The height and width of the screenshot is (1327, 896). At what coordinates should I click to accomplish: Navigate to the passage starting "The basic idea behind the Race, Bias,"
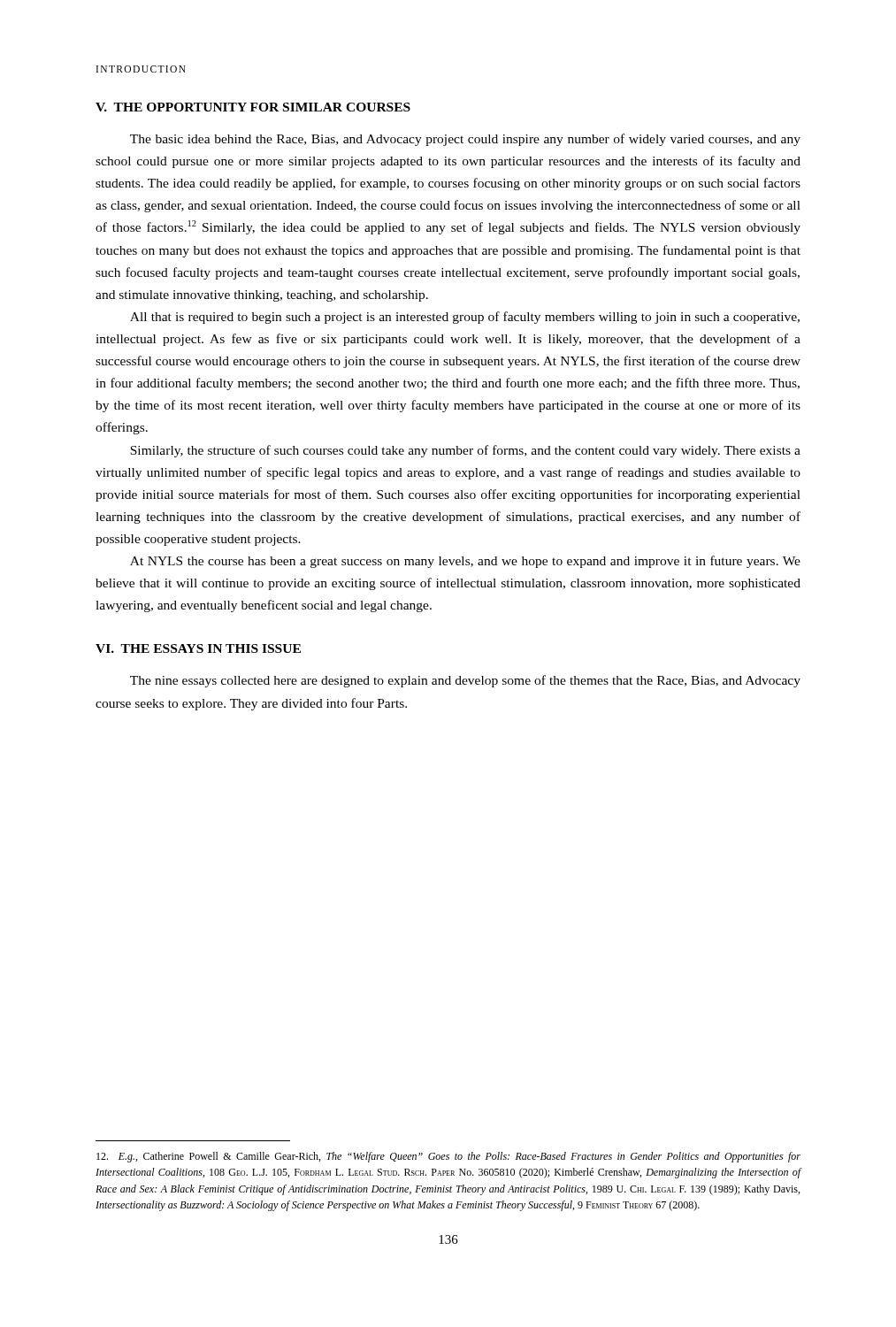[448, 216]
